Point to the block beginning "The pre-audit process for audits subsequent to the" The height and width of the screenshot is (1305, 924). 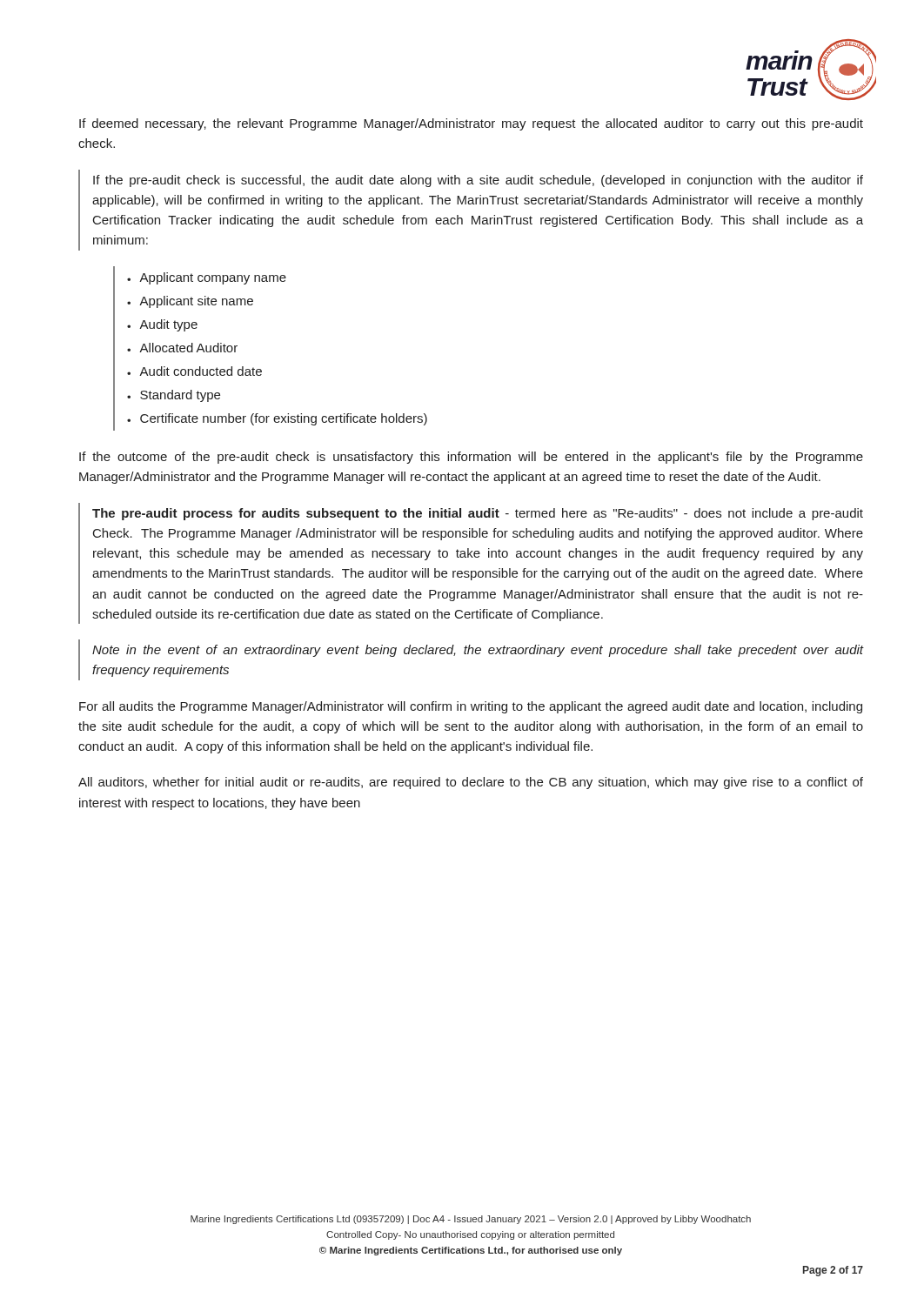478,563
